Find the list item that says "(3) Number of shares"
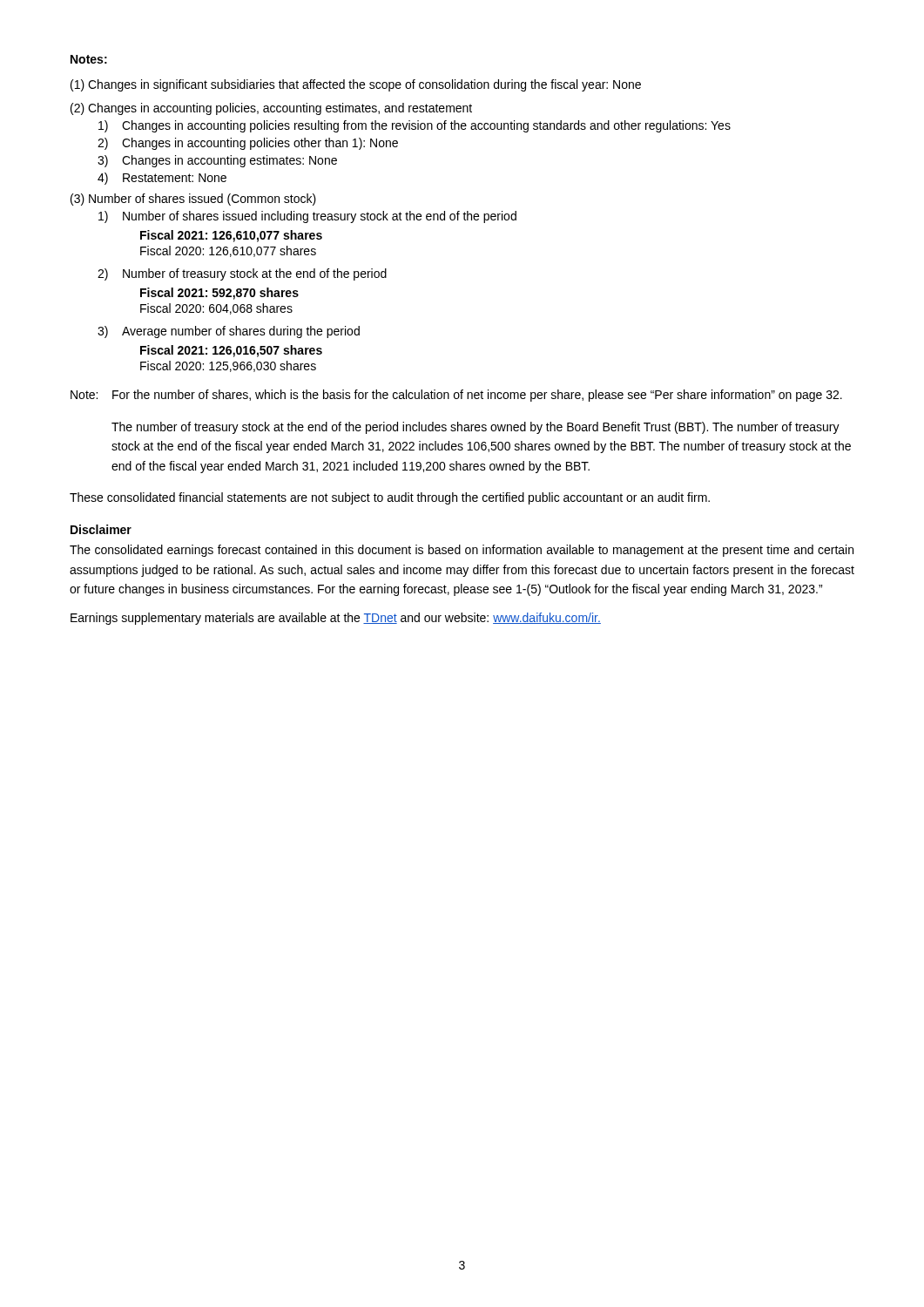Screen dimensions: 1307x924 (x=193, y=199)
